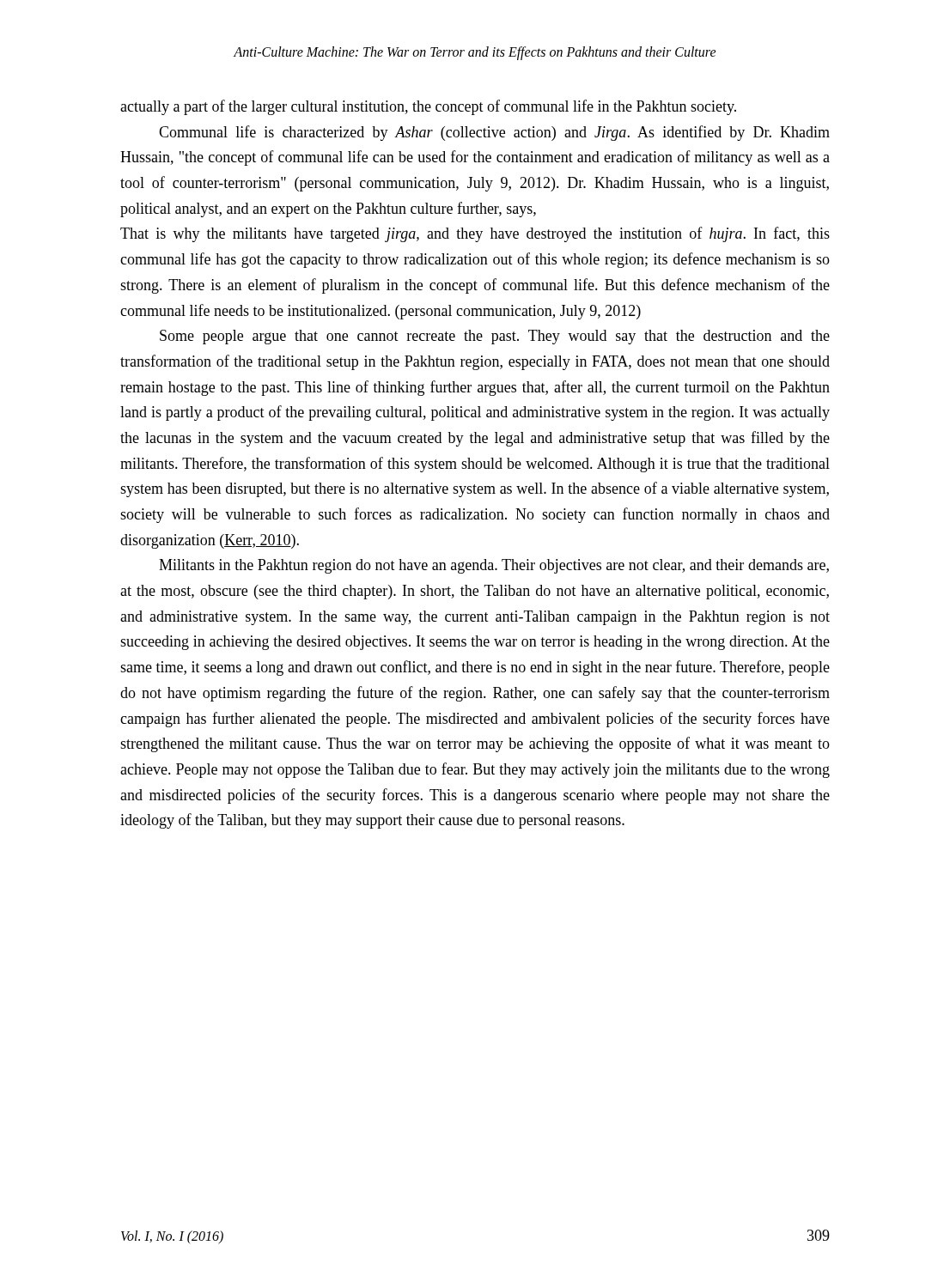Screen dimensions: 1288x950
Task: Navigate to the block starting "That is why the militants have"
Action: 475,273
